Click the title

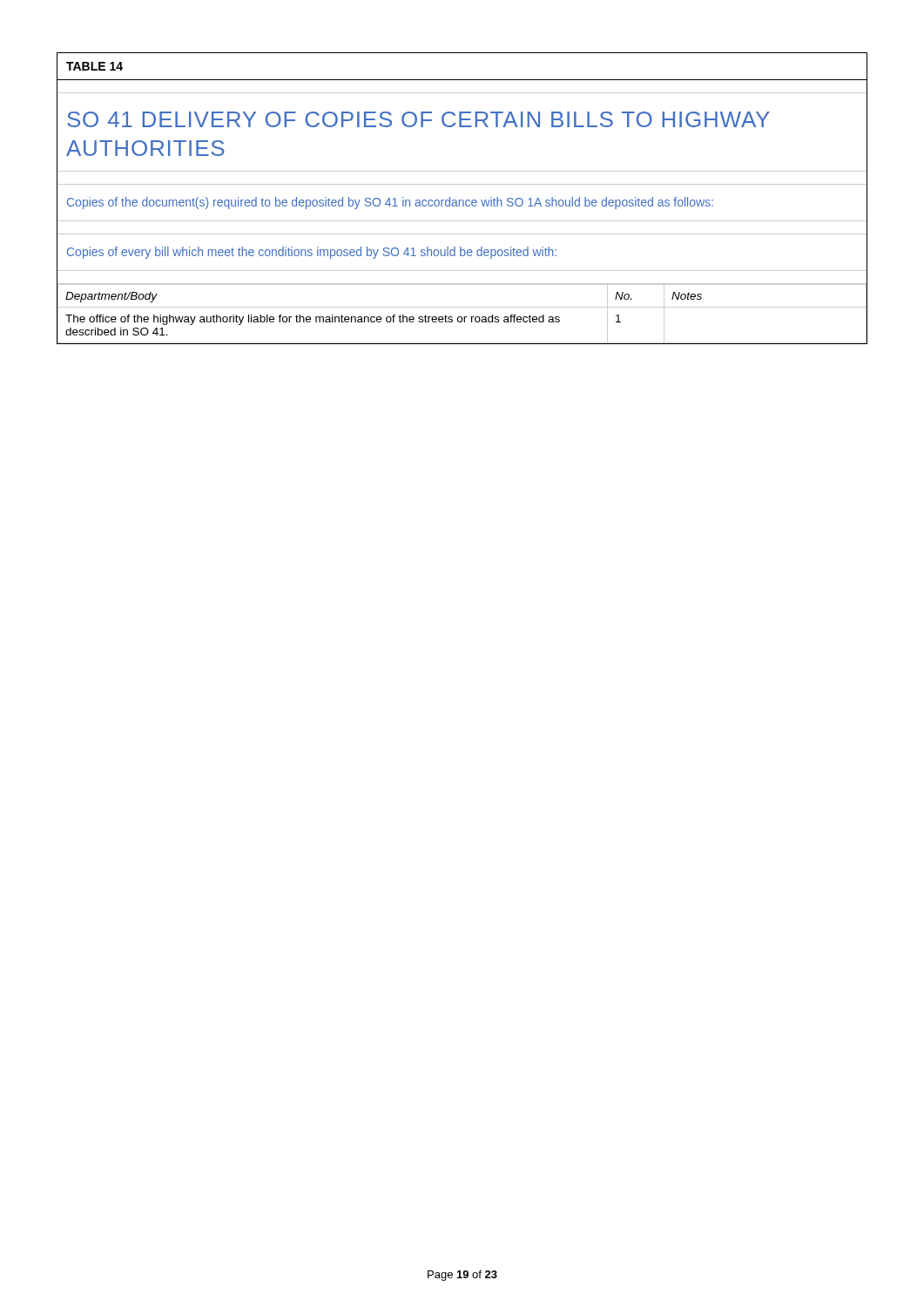click(462, 134)
